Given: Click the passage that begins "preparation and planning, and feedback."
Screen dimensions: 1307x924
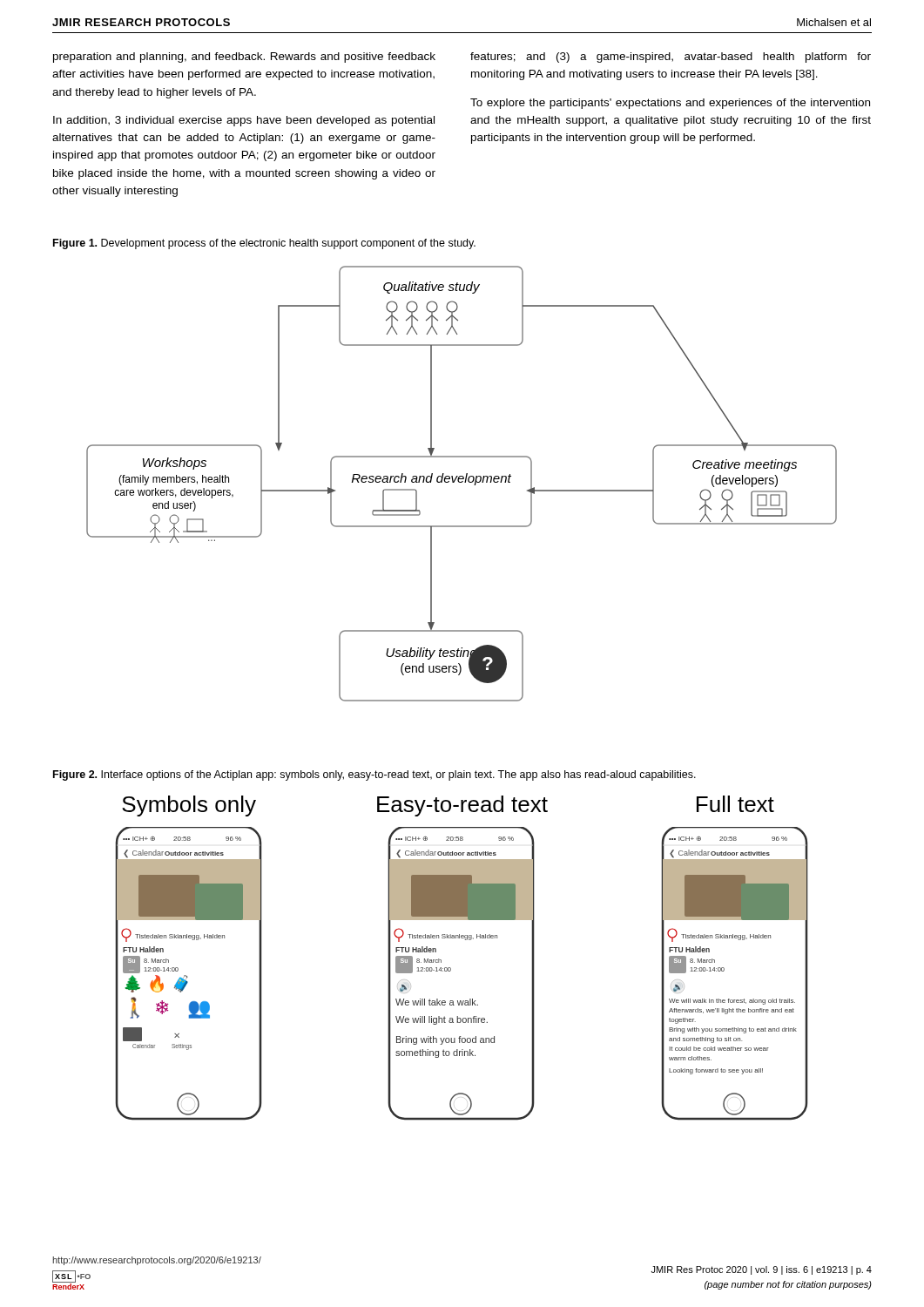Looking at the screenshot, I should click(244, 74).
